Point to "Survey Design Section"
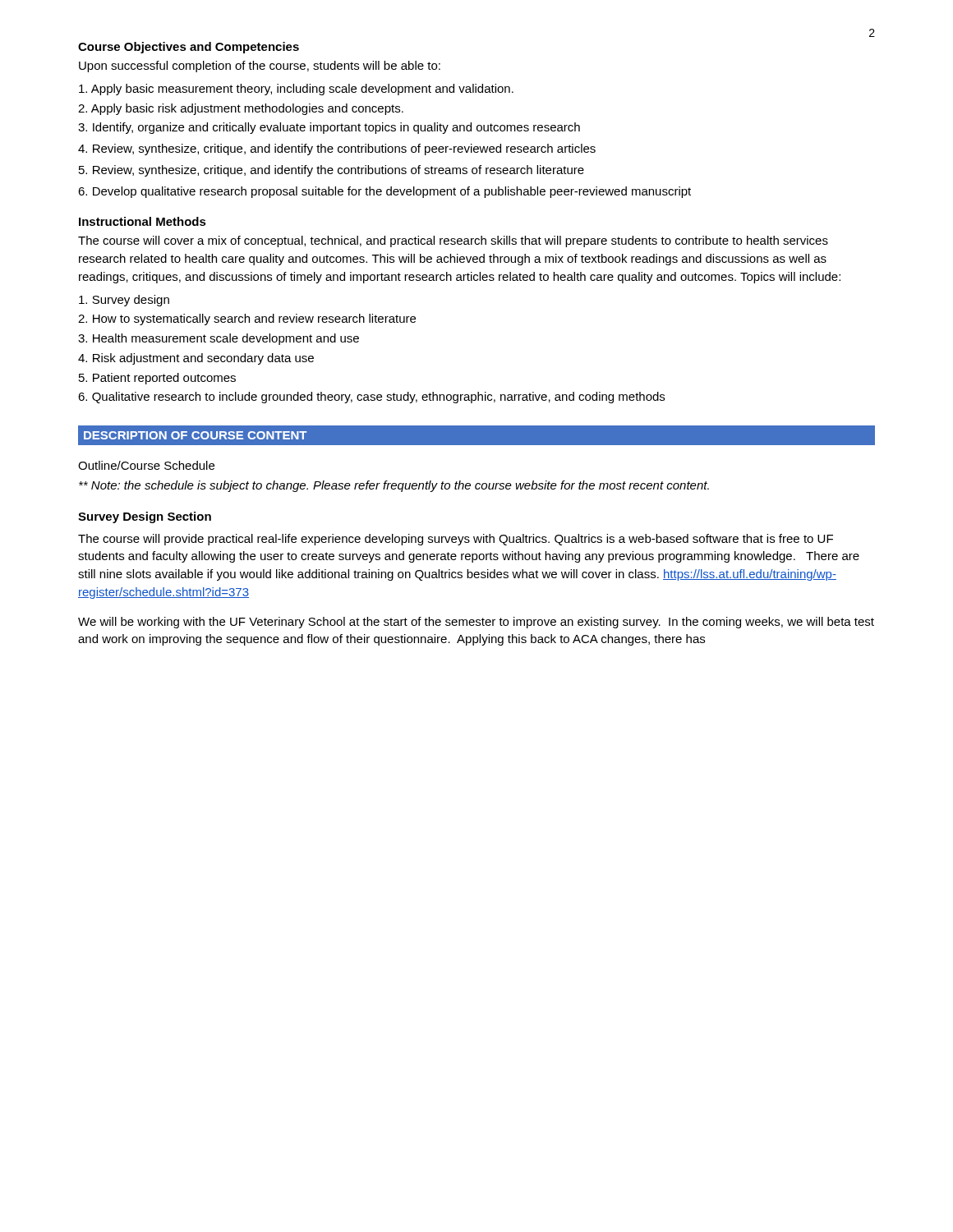Image resolution: width=953 pixels, height=1232 pixels. [x=145, y=516]
